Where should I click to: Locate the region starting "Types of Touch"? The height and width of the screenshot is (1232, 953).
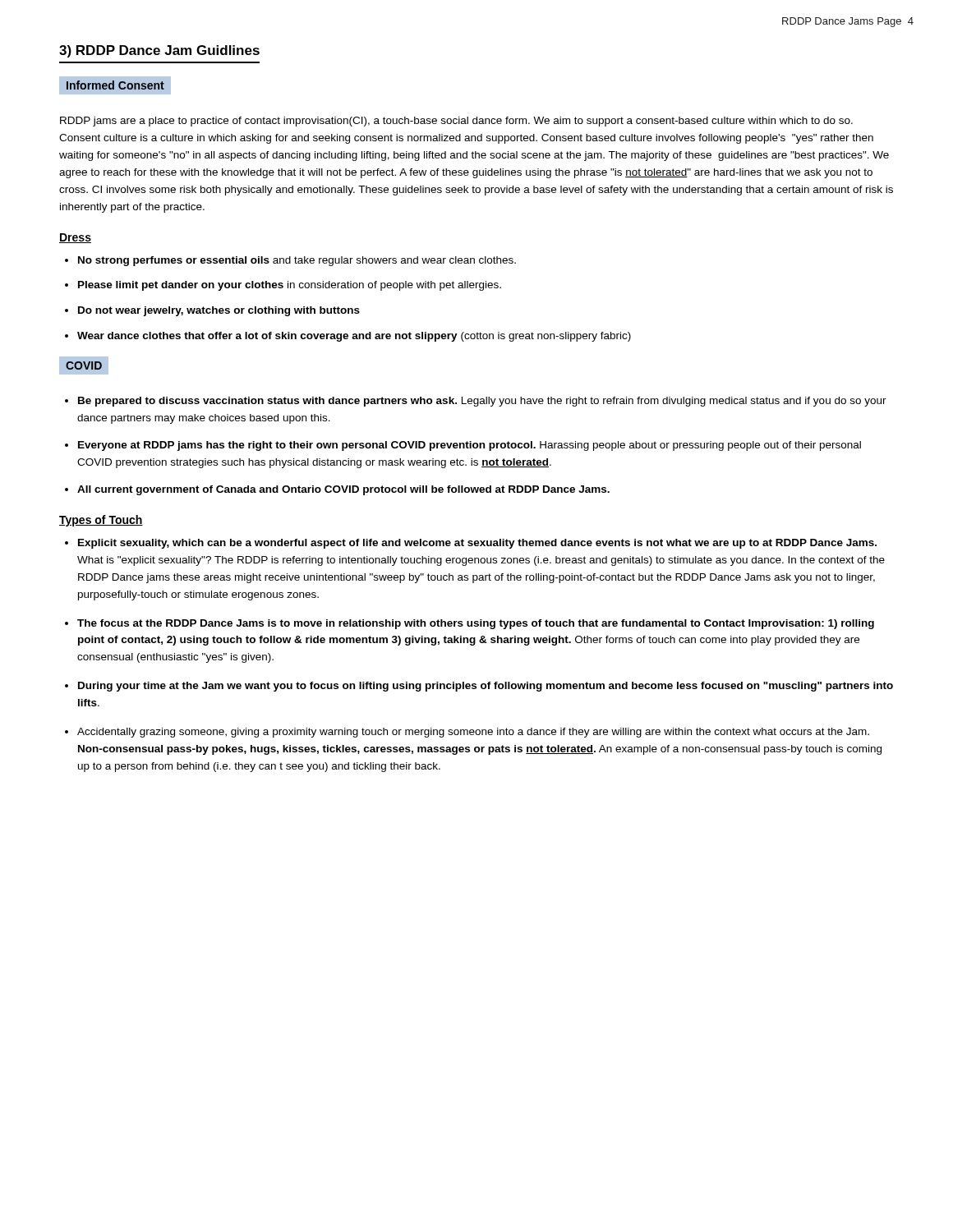[101, 520]
